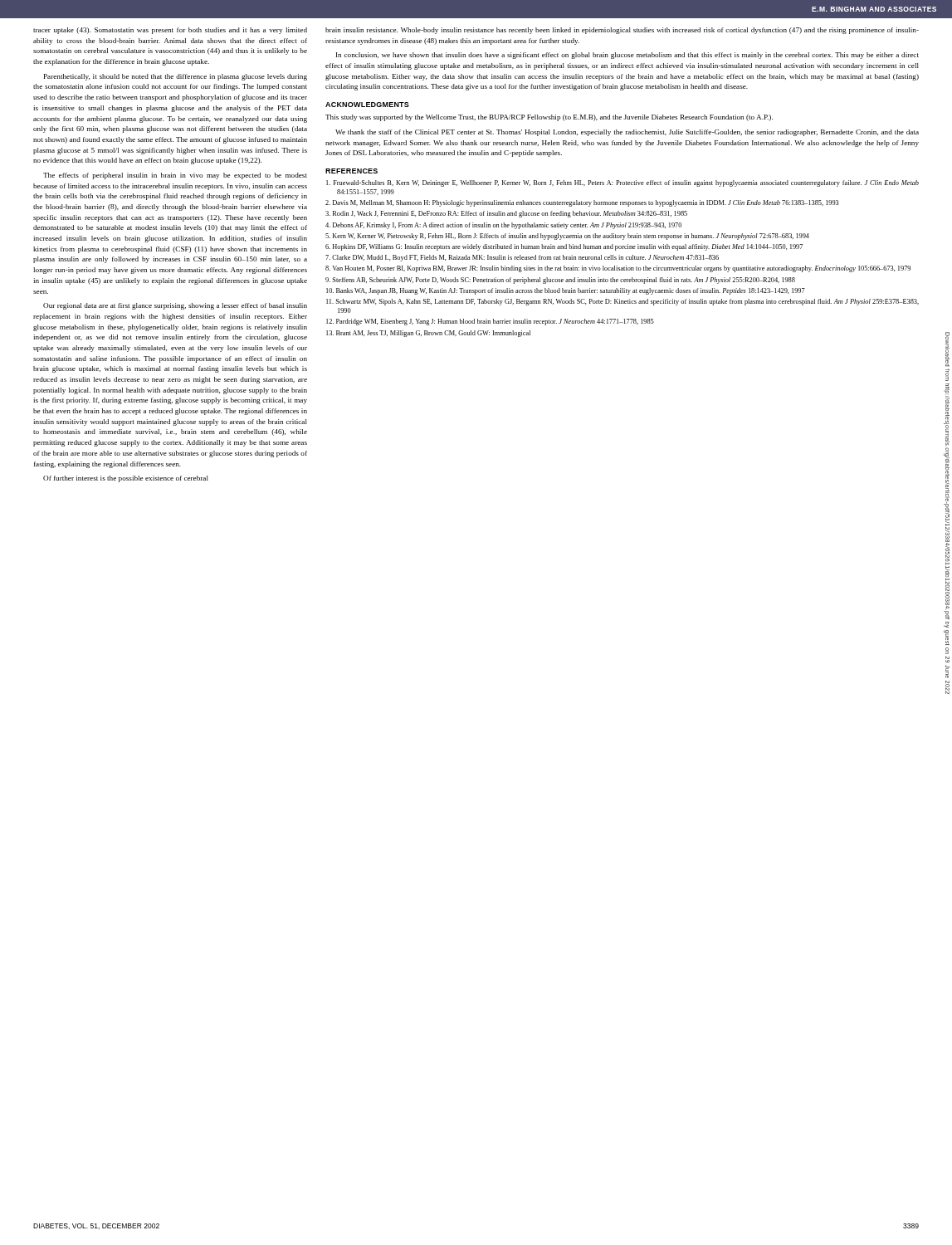This screenshot has width=952, height=1245.
Task: Where is the passage that starts "2. Davis M, Mellman M, Shamoon"?
Action: point(622,203)
